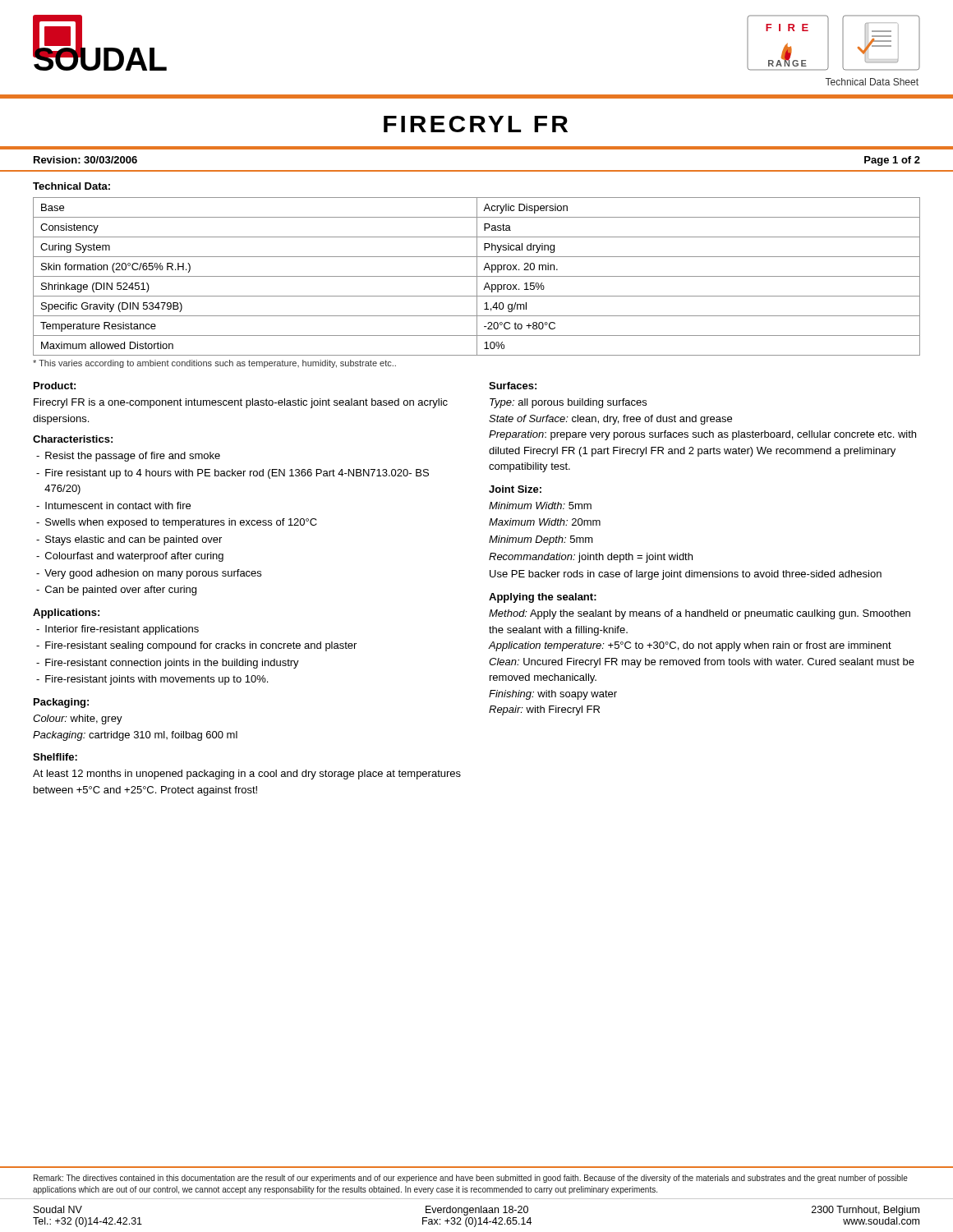Where does it say "-Intumescent in contact with fire"?

click(x=114, y=505)
